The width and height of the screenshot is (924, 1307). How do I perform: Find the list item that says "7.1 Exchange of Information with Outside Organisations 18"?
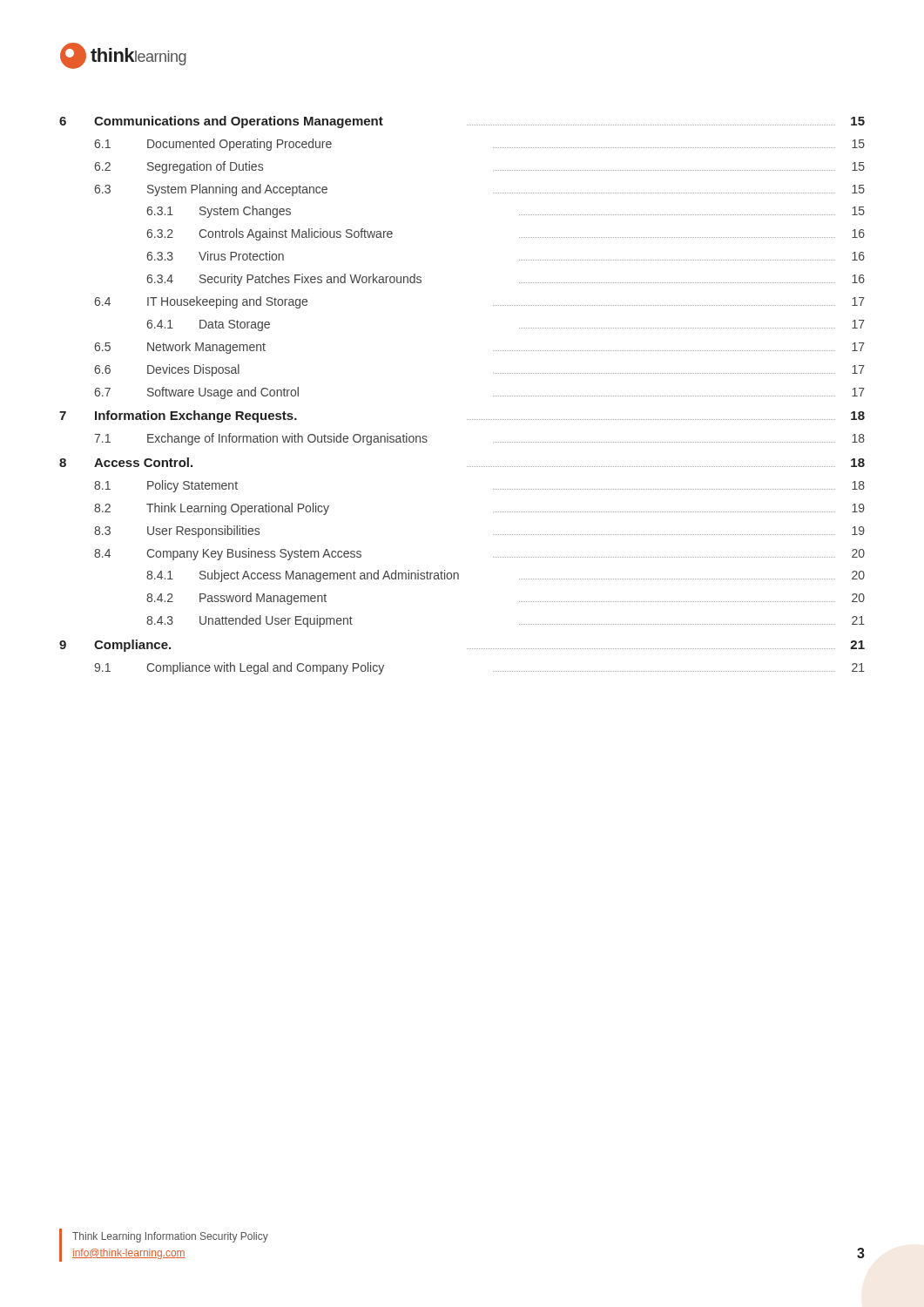click(287, 439)
